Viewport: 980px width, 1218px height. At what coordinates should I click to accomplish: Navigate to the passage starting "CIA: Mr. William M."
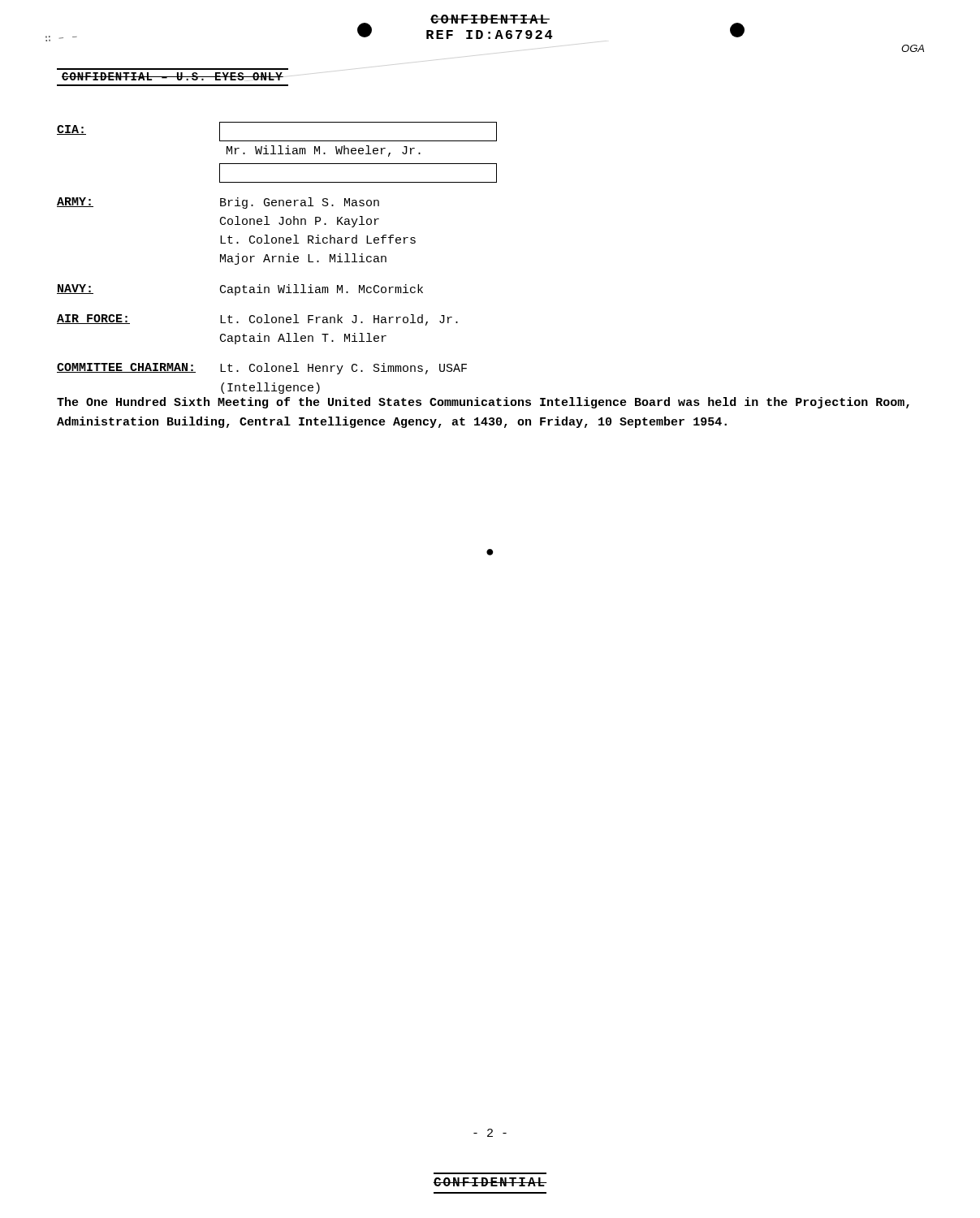[x=277, y=152]
